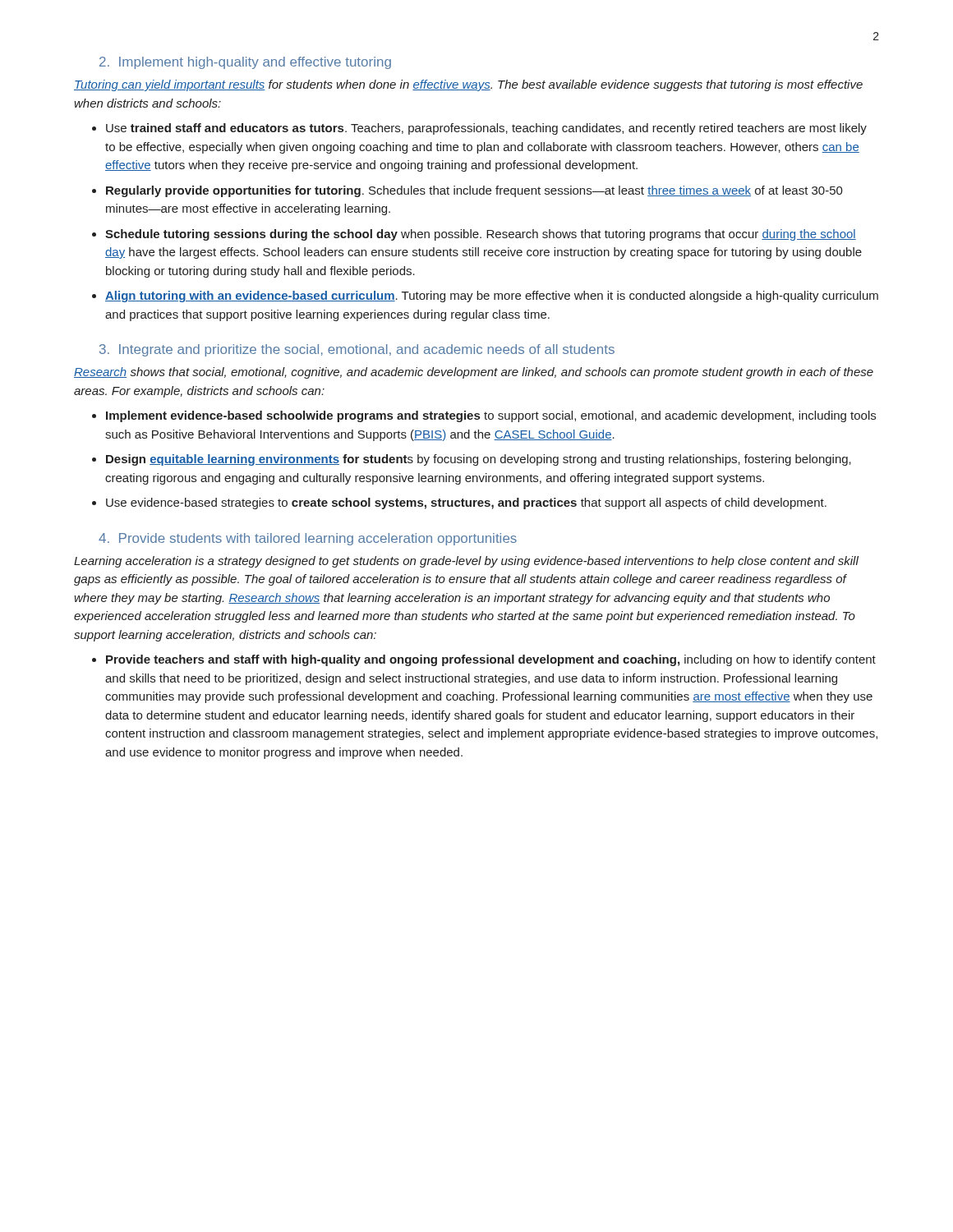This screenshot has height=1232, width=953.
Task: Click on the section header that reads "4. Provide students with"
Action: coord(308,538)
